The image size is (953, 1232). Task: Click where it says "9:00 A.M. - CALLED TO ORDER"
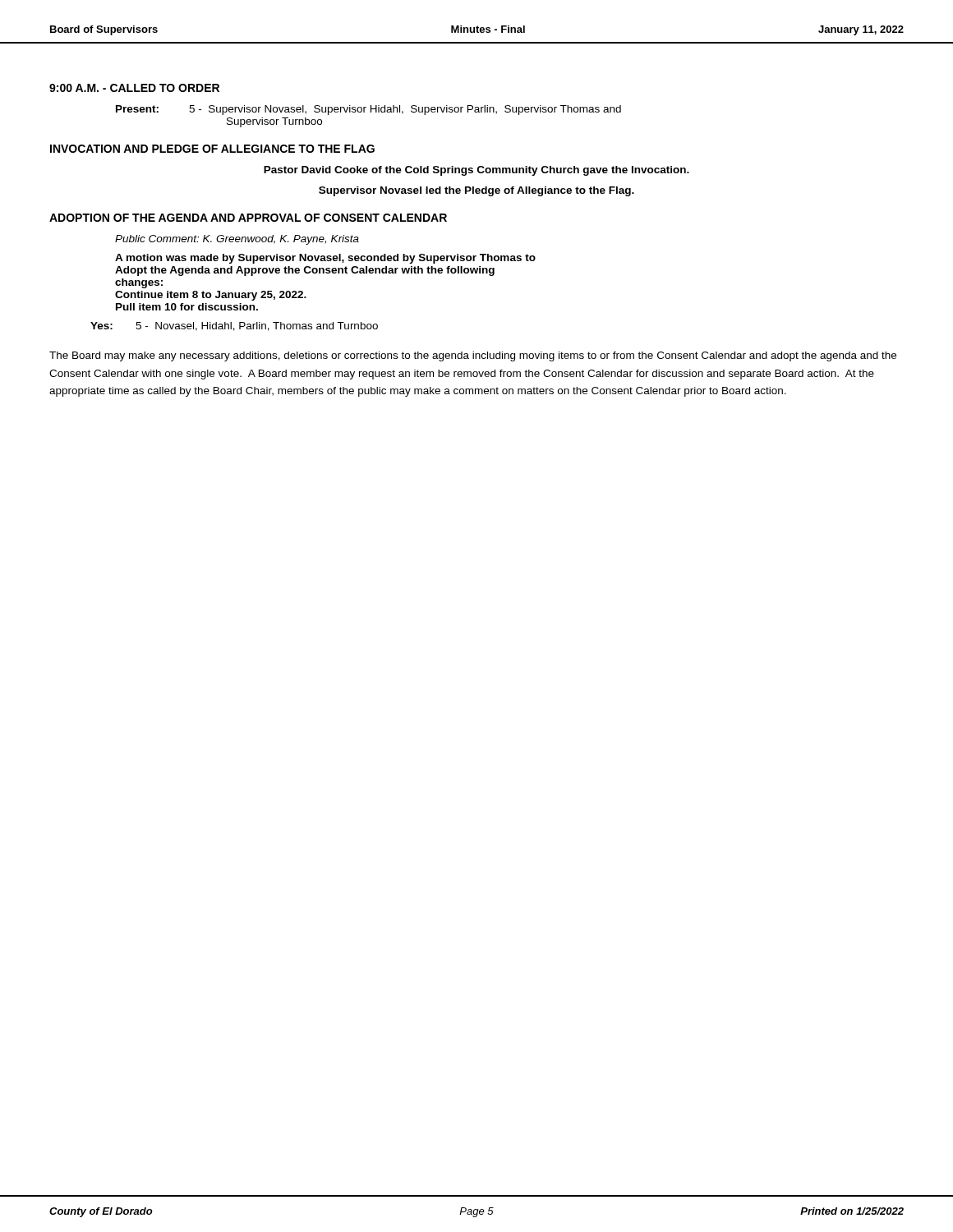click(135, 88)
